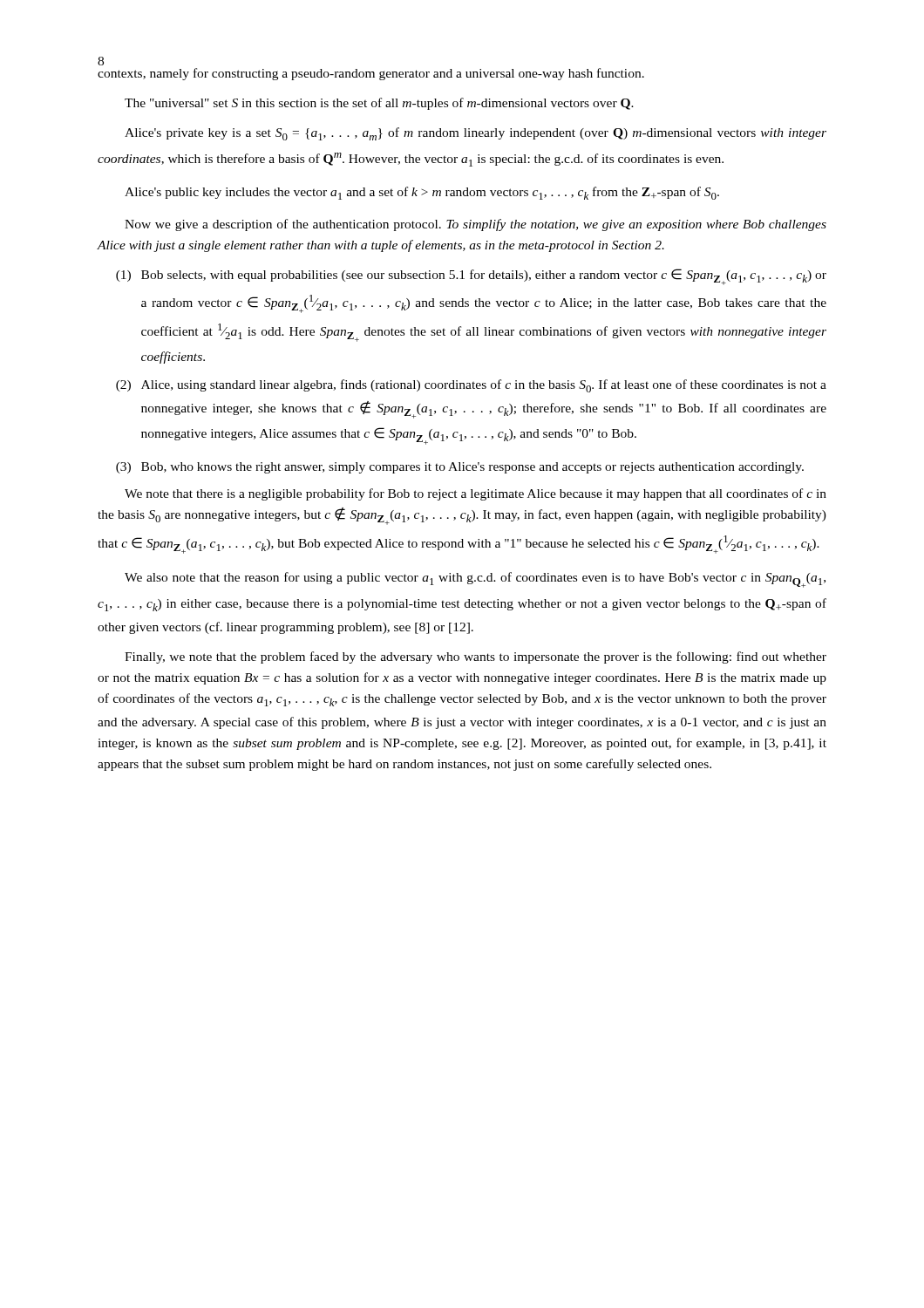Click the passage that begins "Now we give a"
This screenshot has width=924, height=1308.
click(x=462, y=234)
